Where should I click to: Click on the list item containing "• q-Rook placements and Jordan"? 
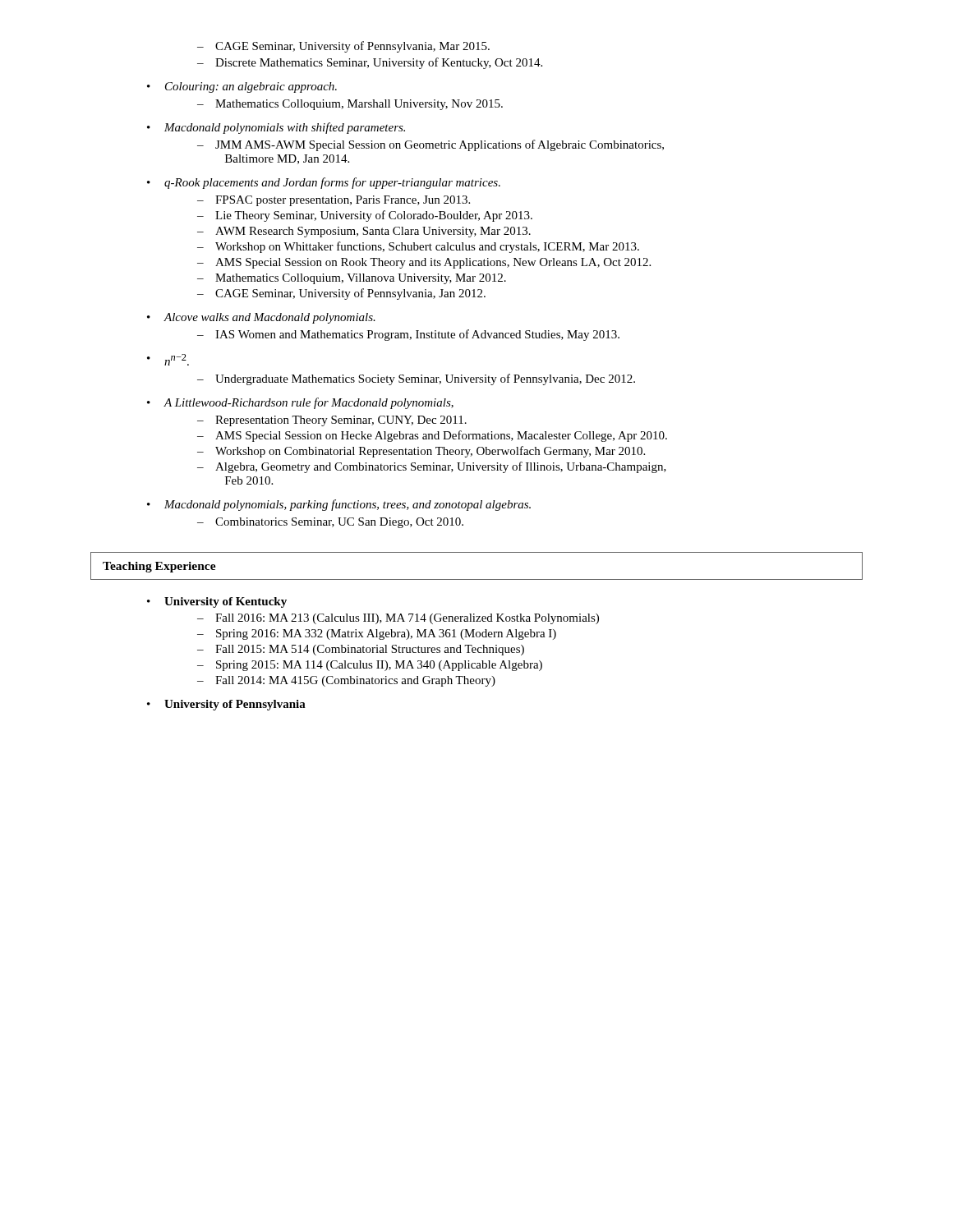[x=324, y=183]
